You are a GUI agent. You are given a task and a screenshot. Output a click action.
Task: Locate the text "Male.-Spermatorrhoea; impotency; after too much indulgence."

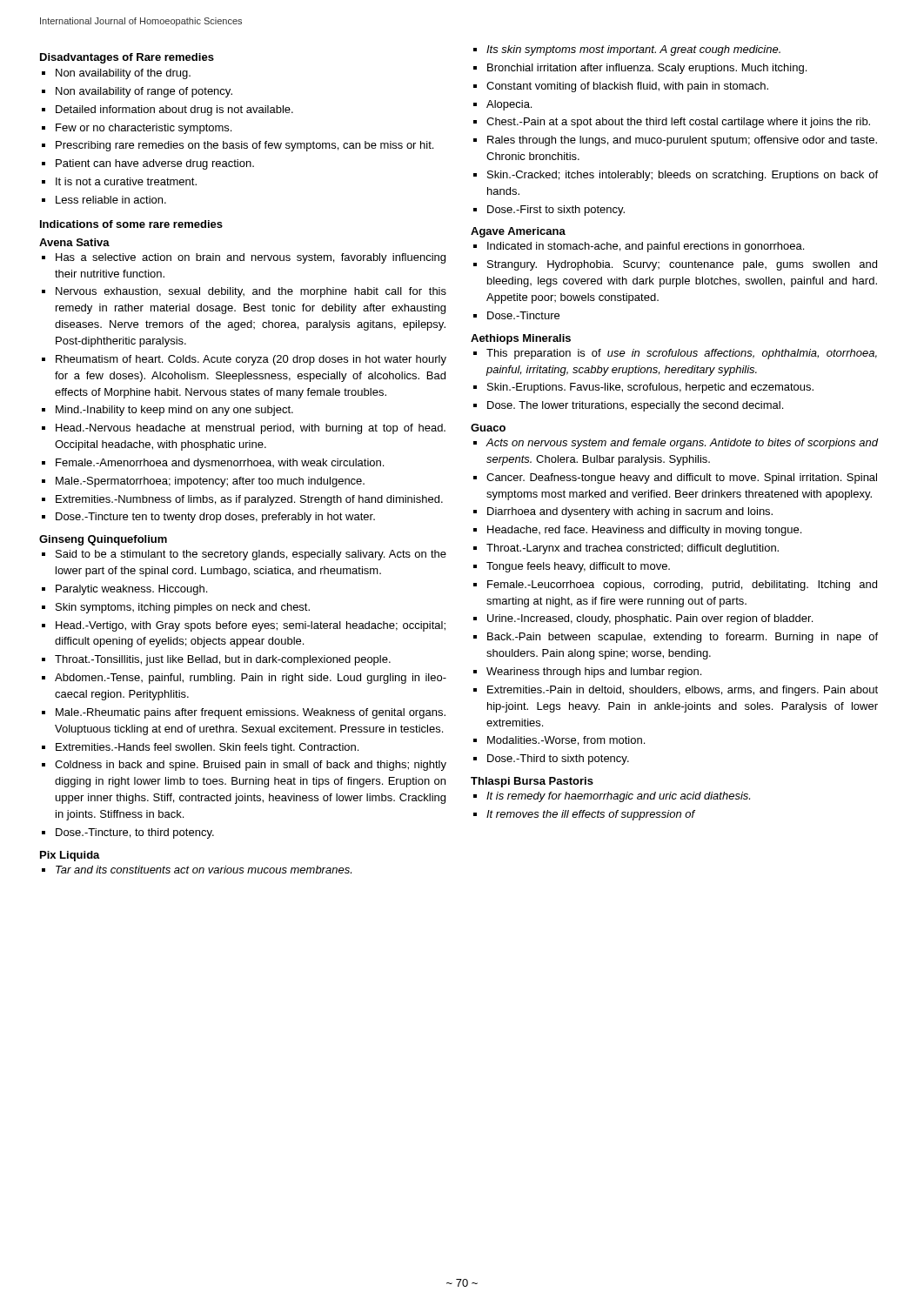coord(210,480)
